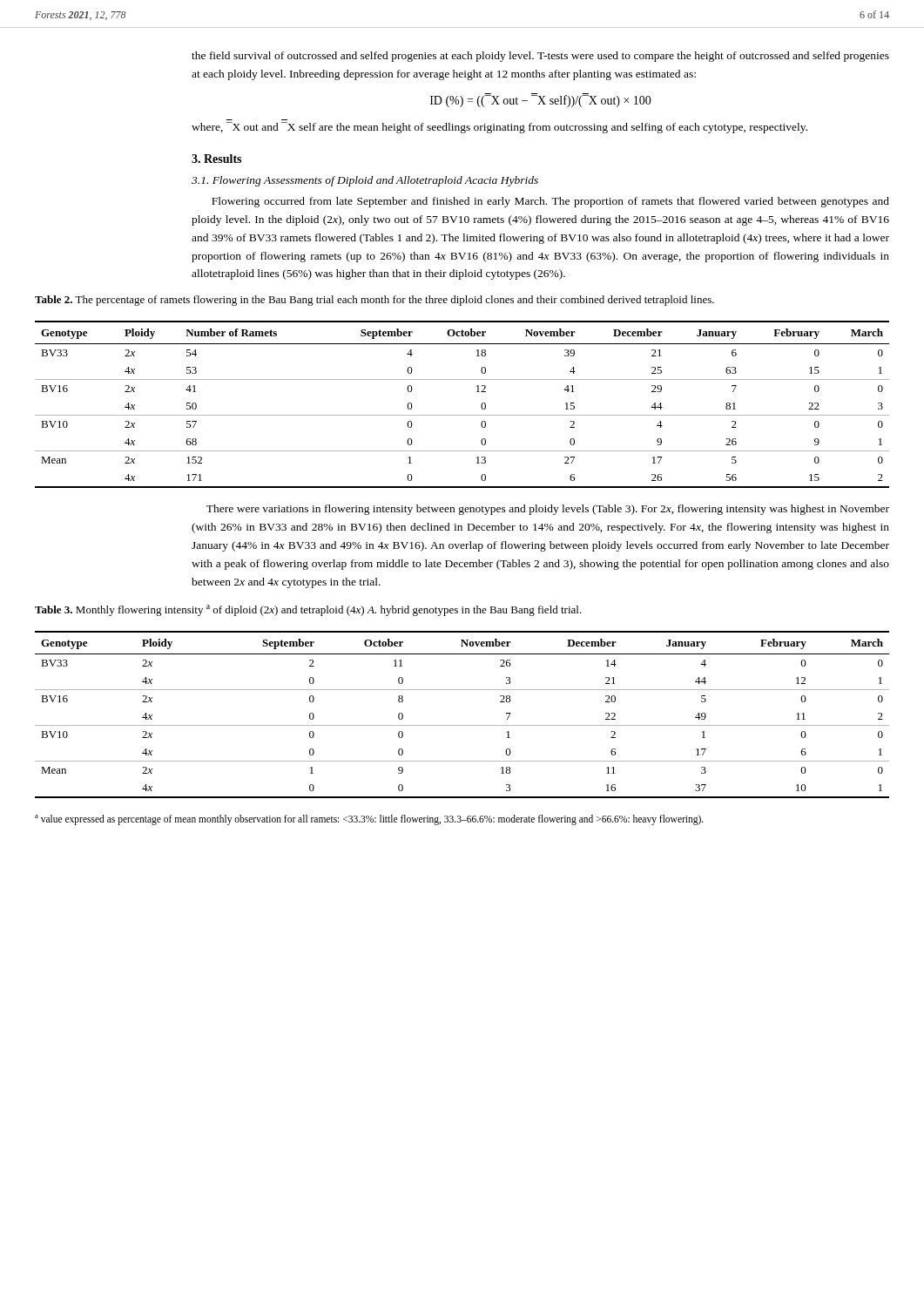The height and width of the screenshot is (1307, 924).
Task: Locate the section header with the text "3.1. Flowering Assessments of Diploid and Allotetraploid"
Action: tap(365, 180)
